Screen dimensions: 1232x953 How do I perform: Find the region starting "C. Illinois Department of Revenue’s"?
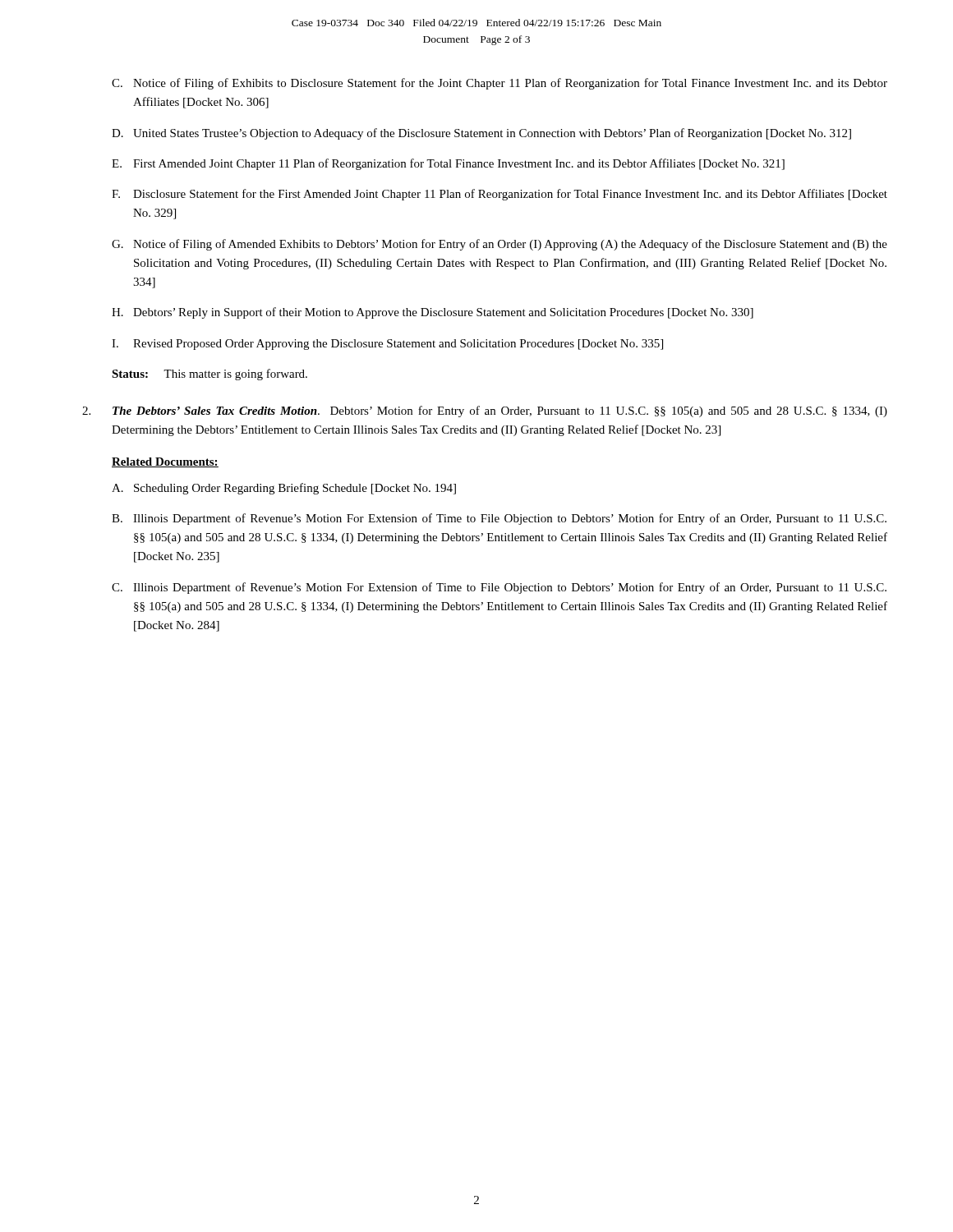(499, 606)
